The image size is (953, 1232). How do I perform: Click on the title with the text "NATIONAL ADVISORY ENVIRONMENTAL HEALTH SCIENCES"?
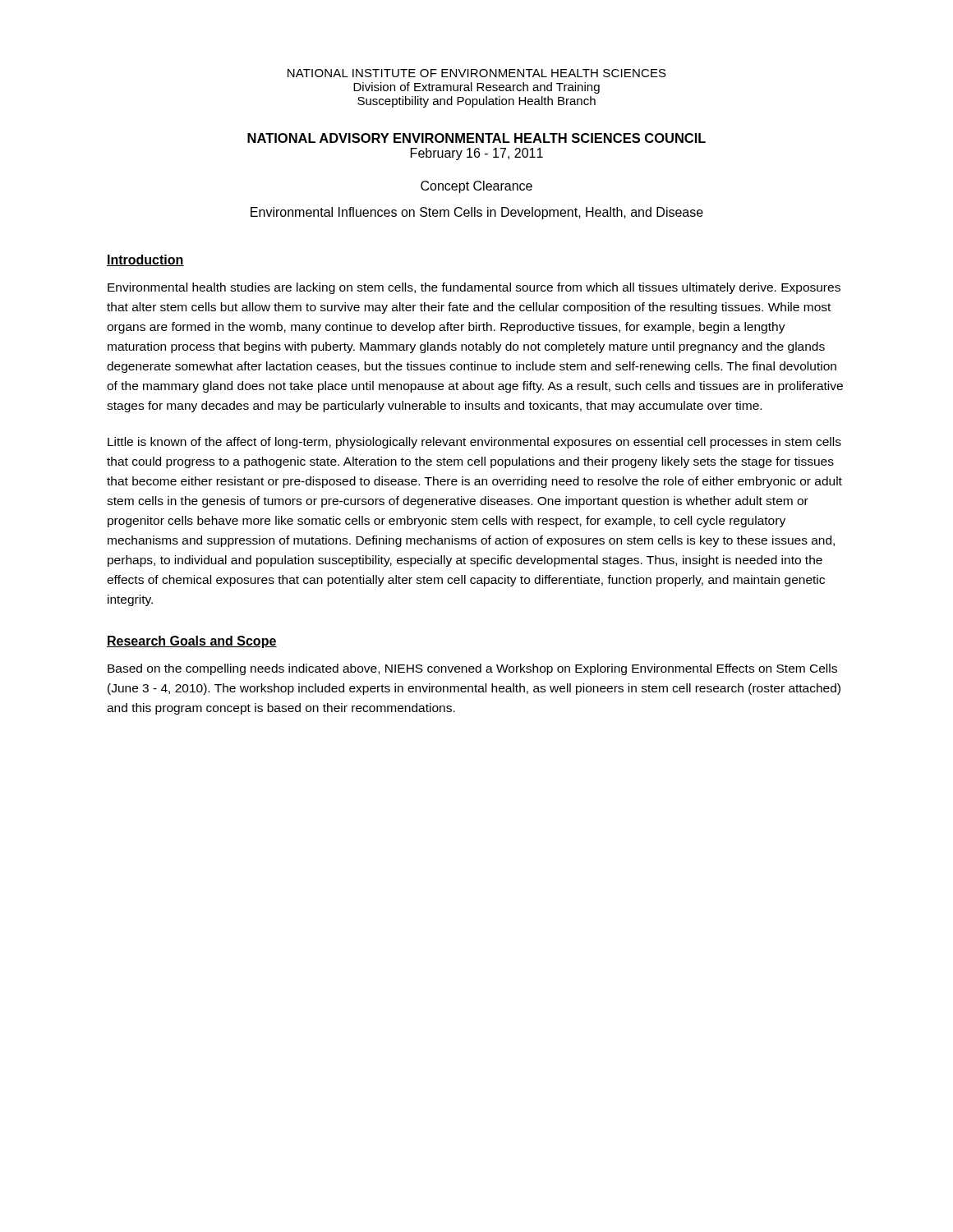point(476,146)
